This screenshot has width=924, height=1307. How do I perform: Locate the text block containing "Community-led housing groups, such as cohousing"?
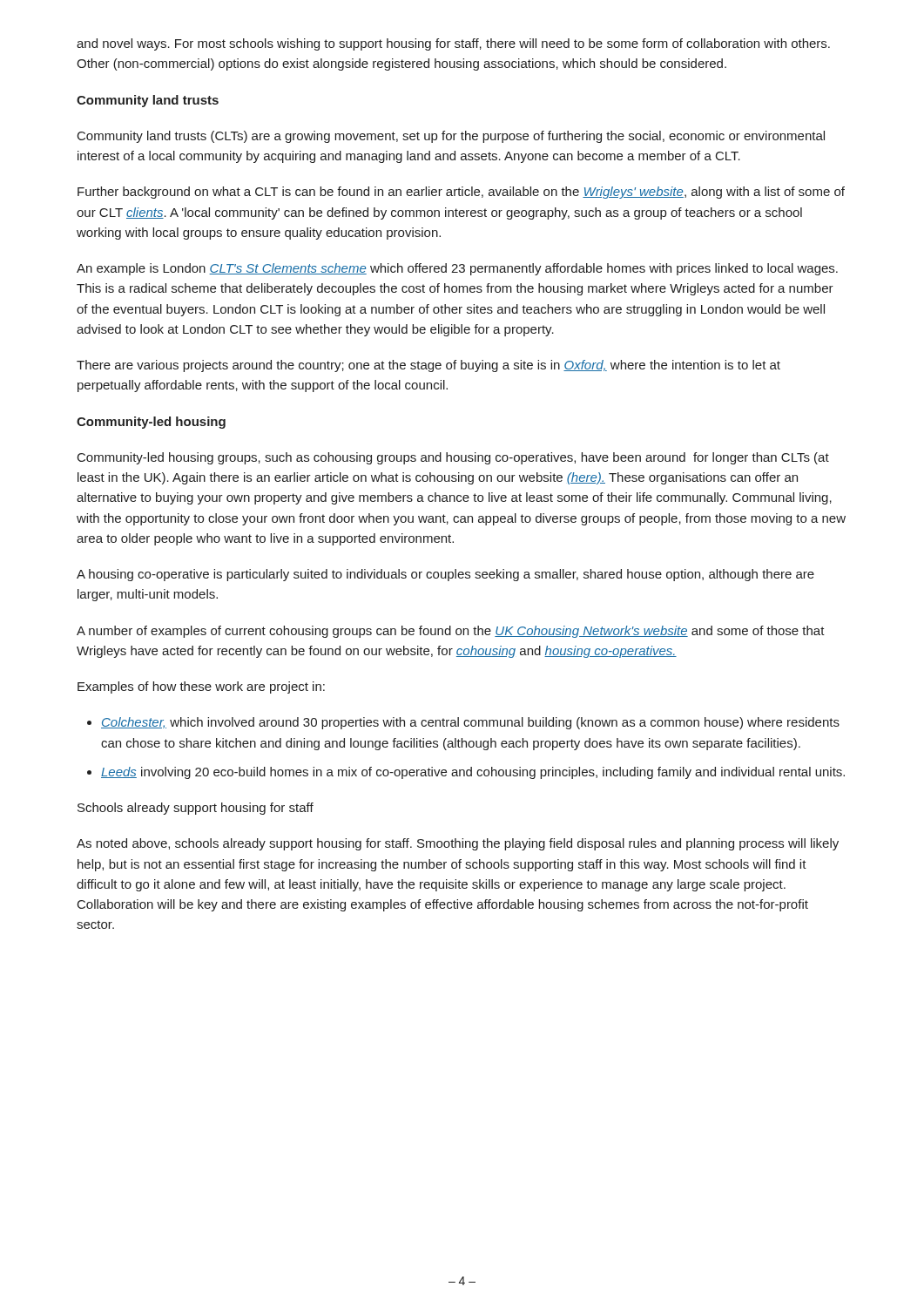click(462, 497)
